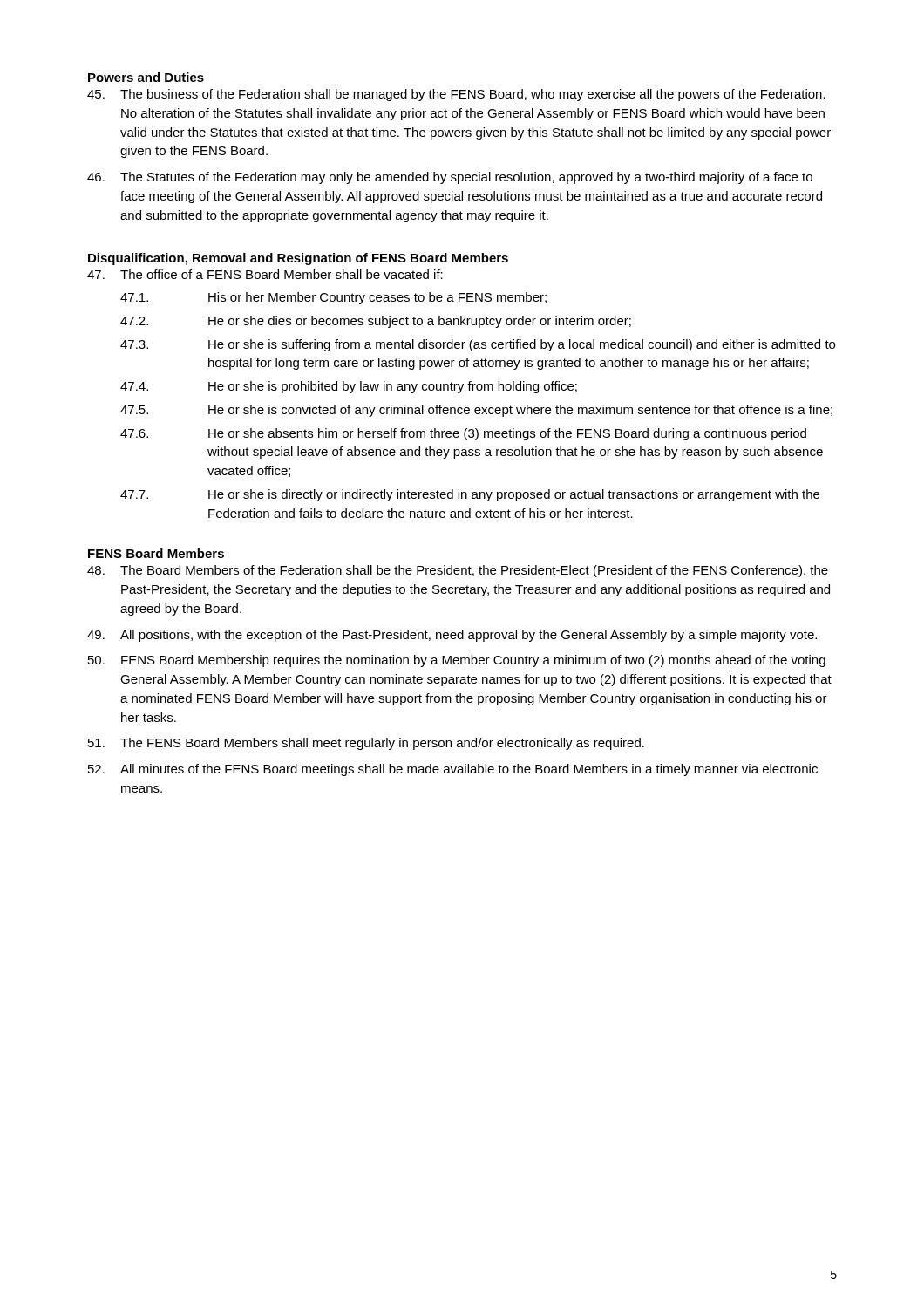Find the region starting "52. All minutes of the FENS"

(x=462, y=779)
